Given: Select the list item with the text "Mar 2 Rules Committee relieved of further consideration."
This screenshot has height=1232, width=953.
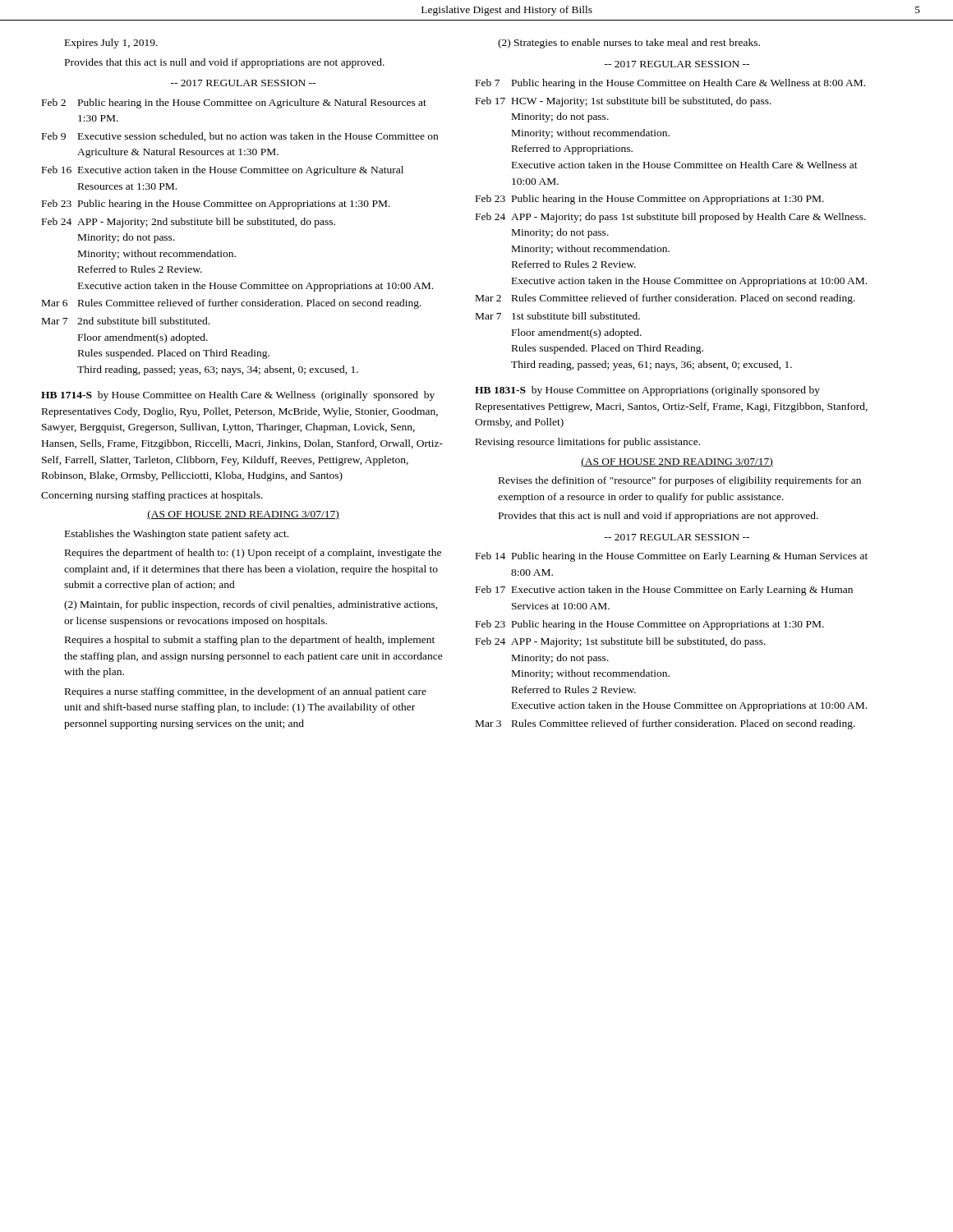Looking at the screenshot, I should 677,298.
